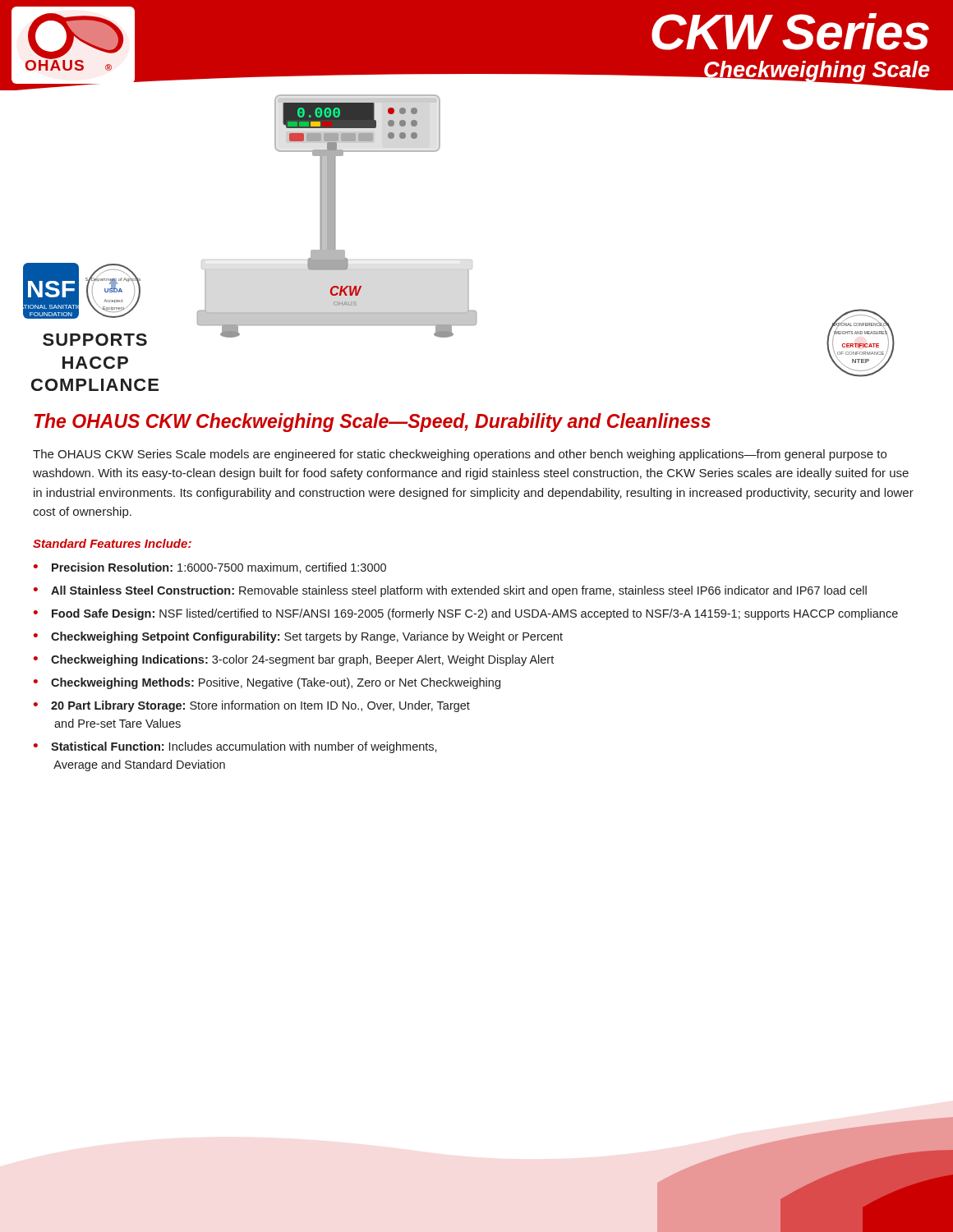Locate the text starting "The OHAUS CKW Series Scale models are engineered"
The width and height of the screenshot is (953, 1232).
click(x=473, y=483)
